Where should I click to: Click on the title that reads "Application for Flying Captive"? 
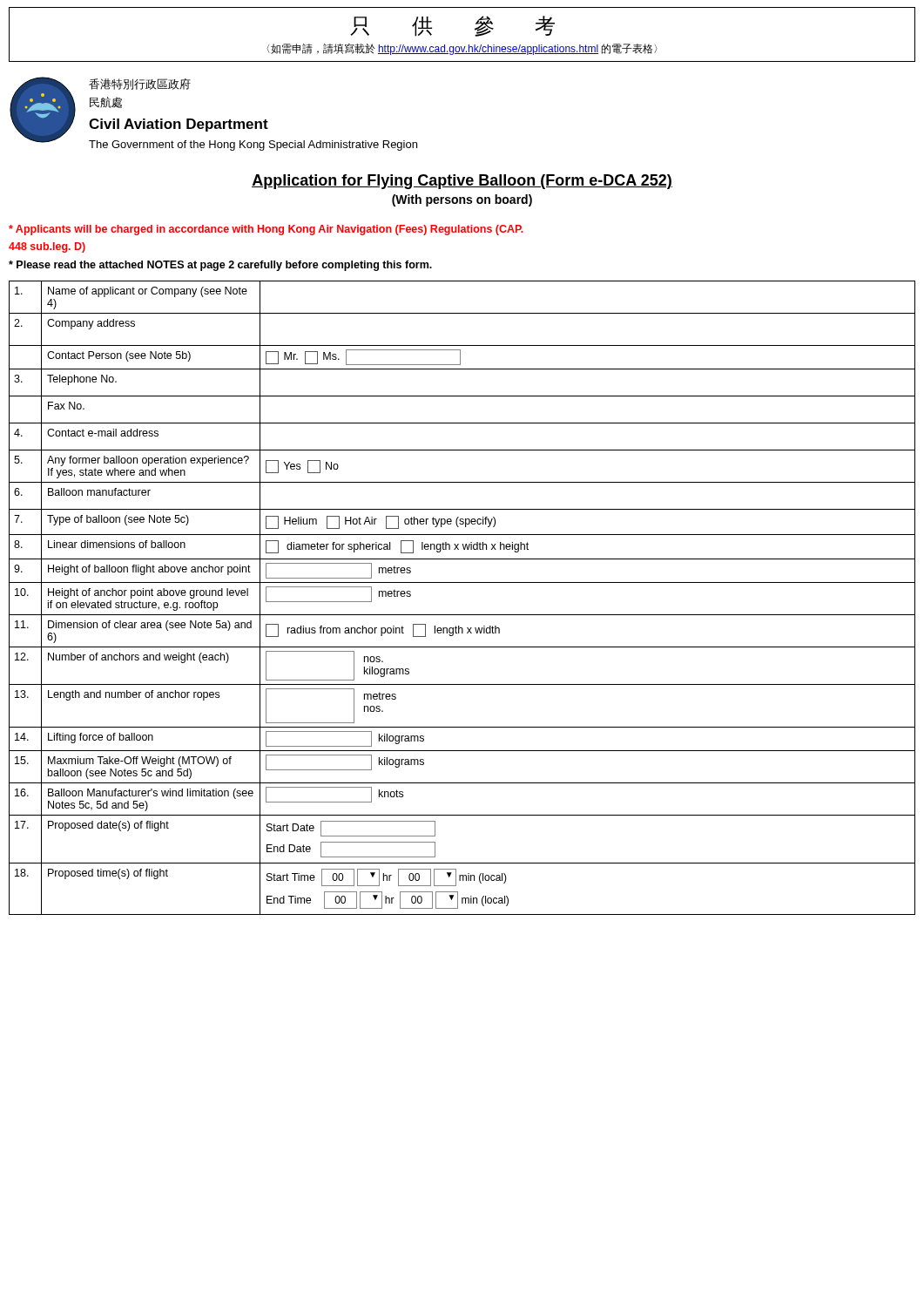(x=462, y=189)
